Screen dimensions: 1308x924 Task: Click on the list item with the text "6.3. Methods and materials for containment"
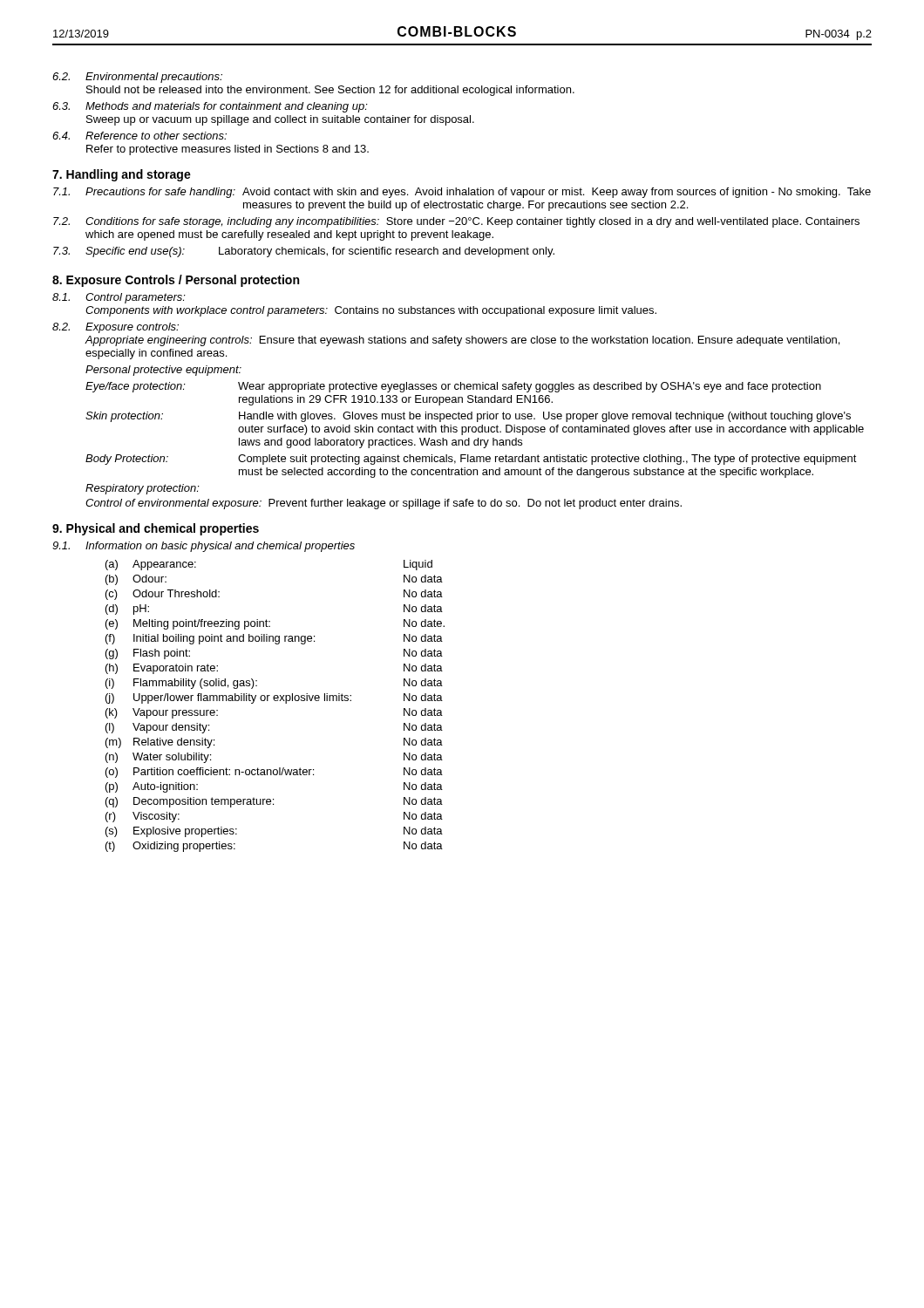(462, 112)
